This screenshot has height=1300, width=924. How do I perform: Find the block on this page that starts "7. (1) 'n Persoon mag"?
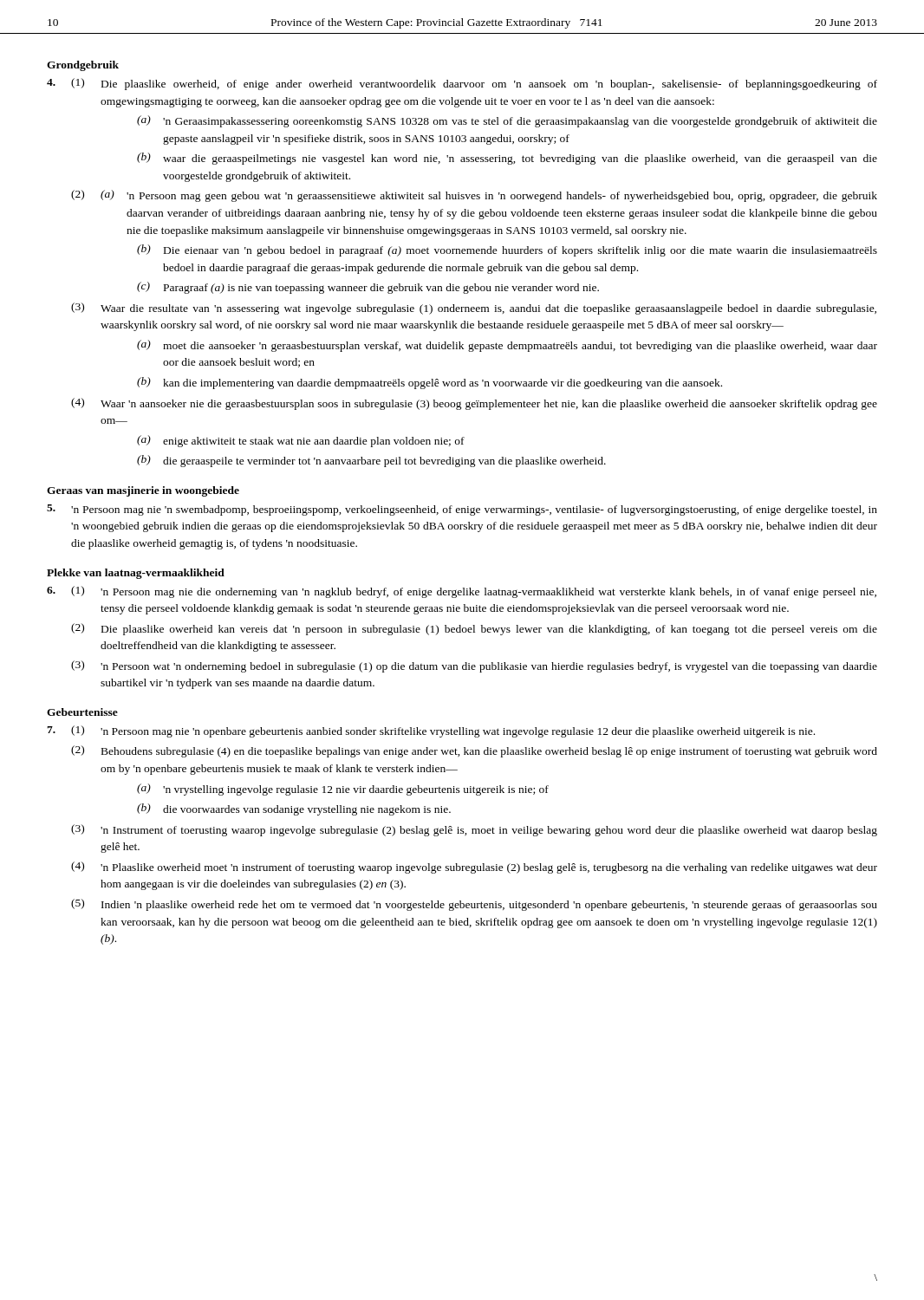462,731
